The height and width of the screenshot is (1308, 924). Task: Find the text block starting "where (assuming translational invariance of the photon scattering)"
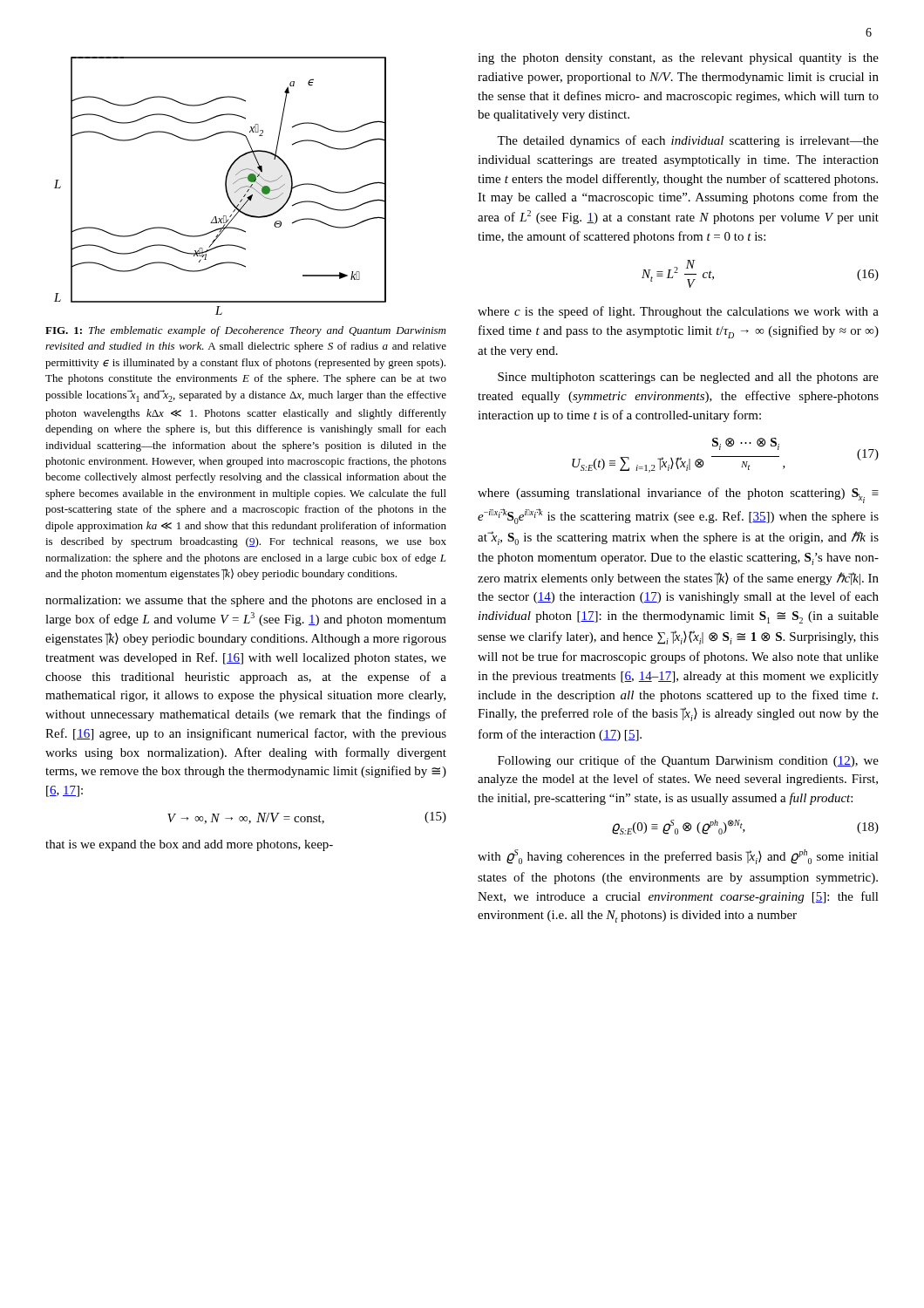tap(678, 646)
